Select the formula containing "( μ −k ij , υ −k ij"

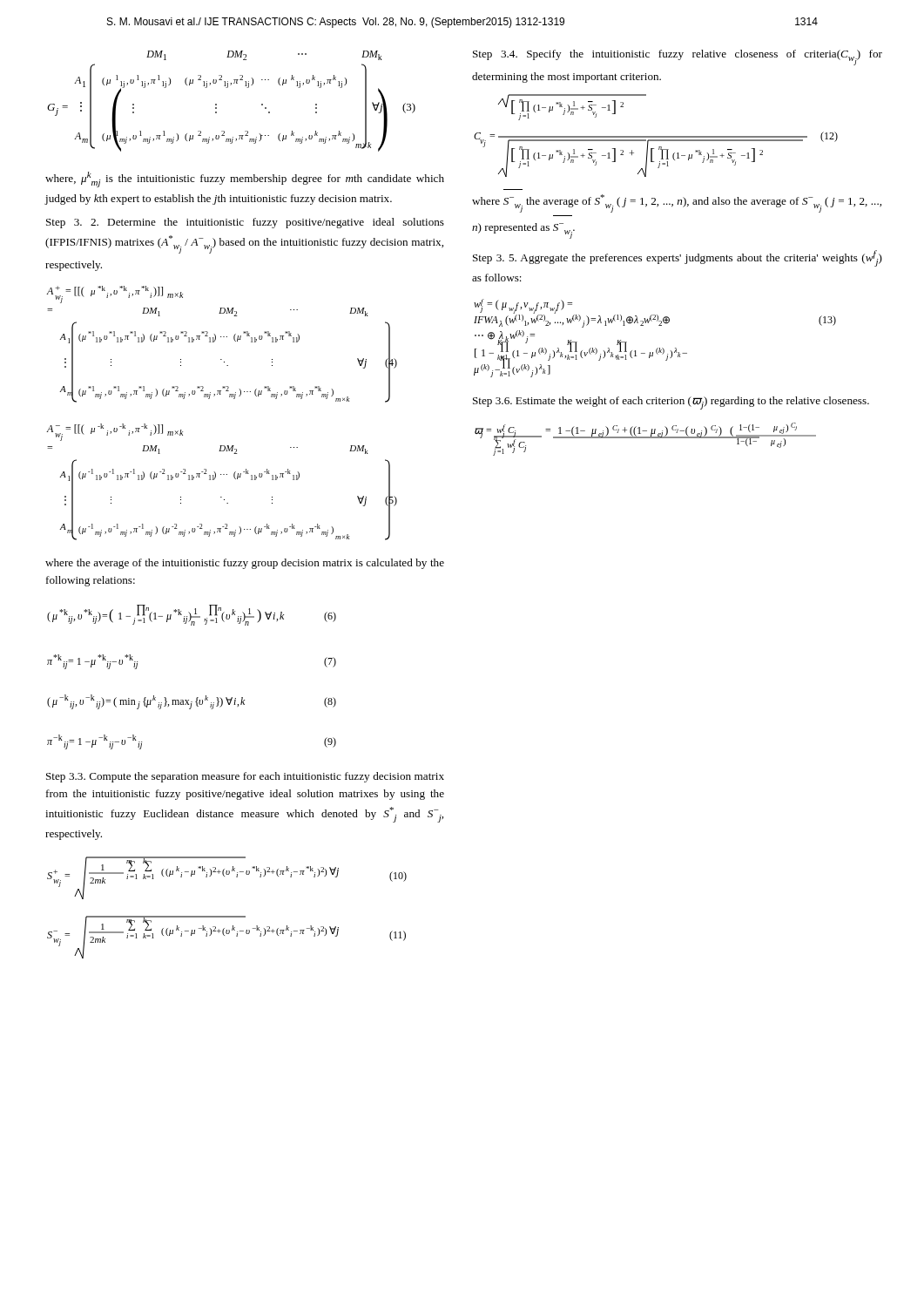click(x=241, y=702)
